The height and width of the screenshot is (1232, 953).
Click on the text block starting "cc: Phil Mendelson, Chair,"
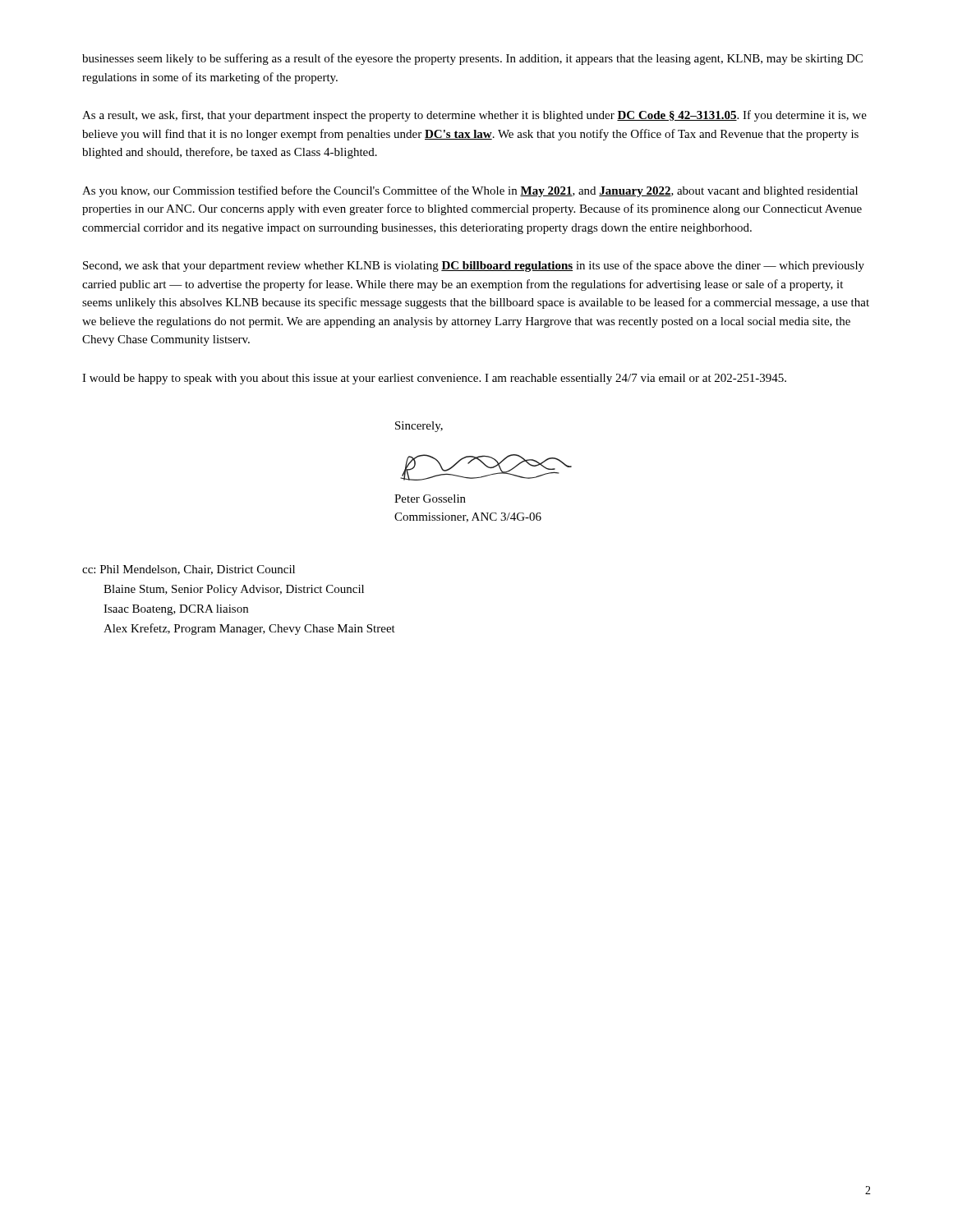[189, 569]
